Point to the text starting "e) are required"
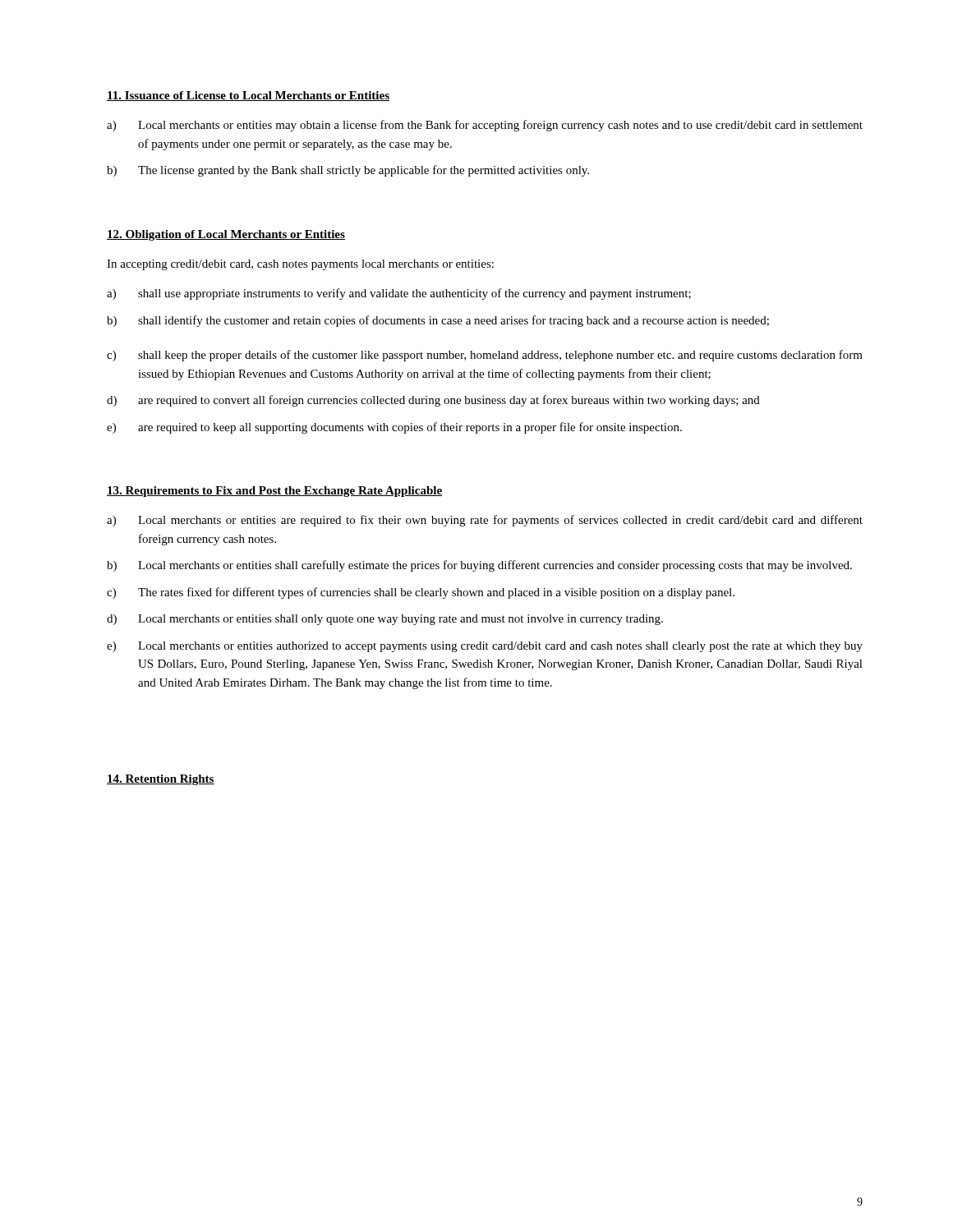 point(485,427)
